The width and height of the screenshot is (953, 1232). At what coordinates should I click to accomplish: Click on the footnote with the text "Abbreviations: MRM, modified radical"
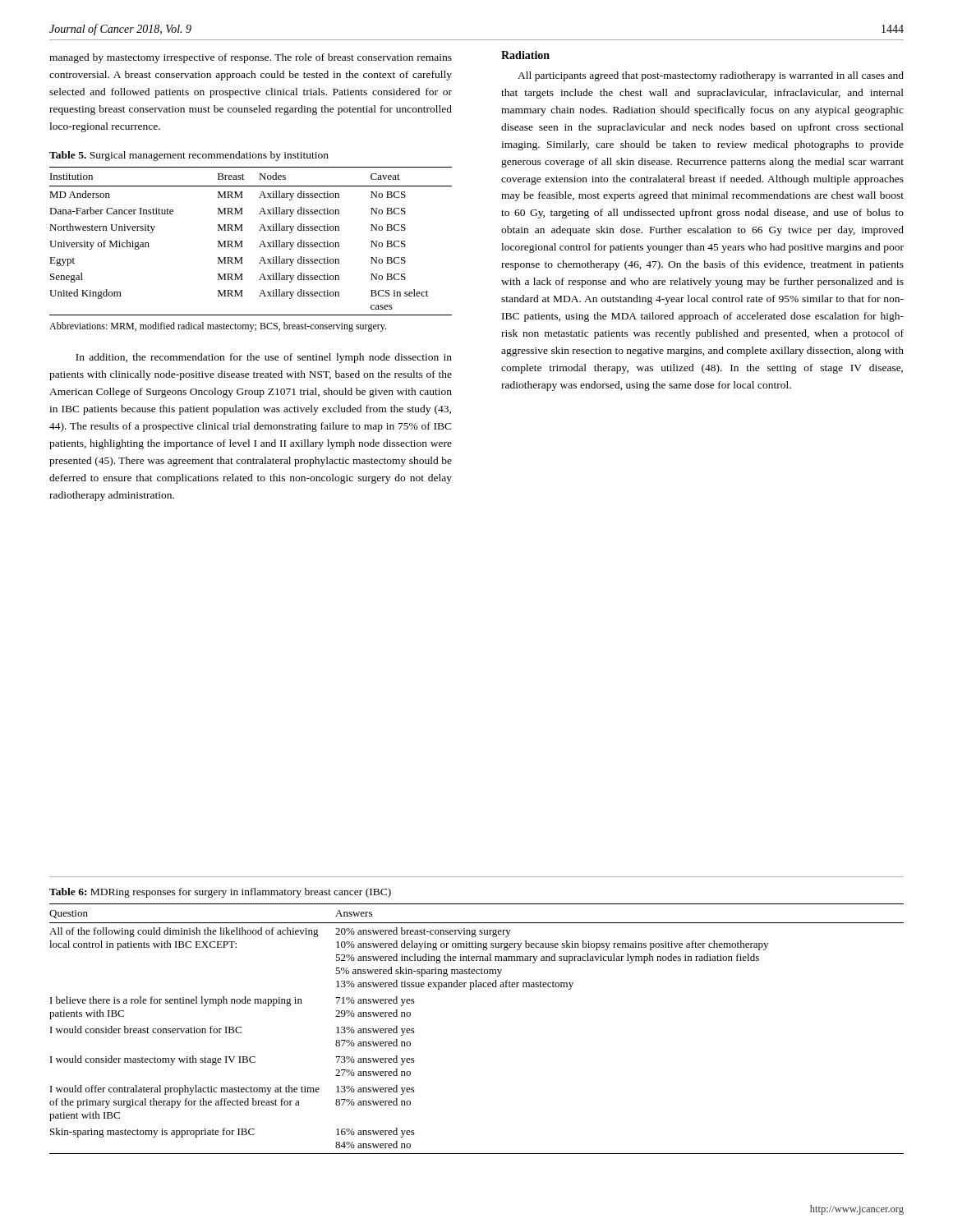click(218, 326)
